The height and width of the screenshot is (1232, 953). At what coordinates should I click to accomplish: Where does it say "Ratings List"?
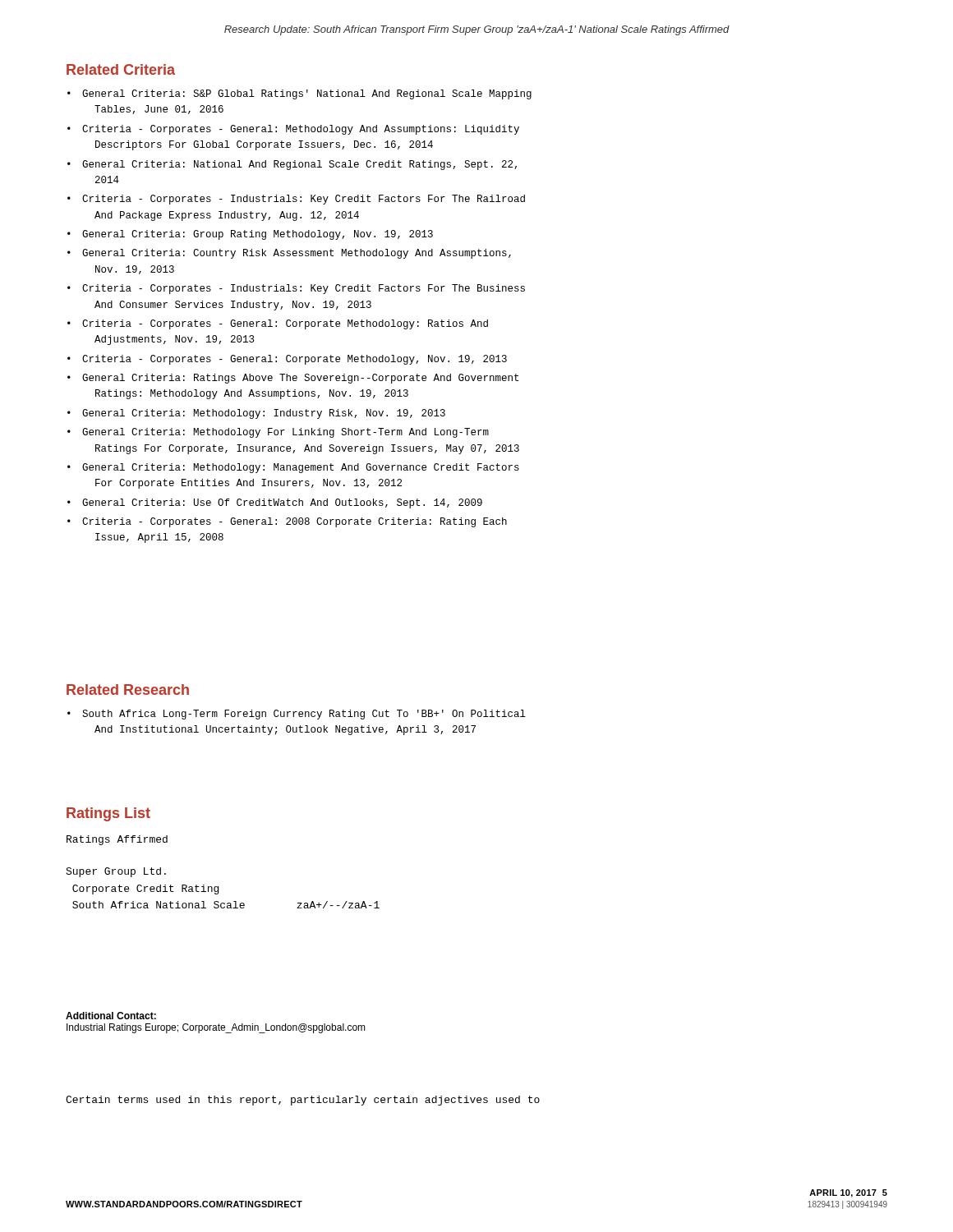point(108,814)
